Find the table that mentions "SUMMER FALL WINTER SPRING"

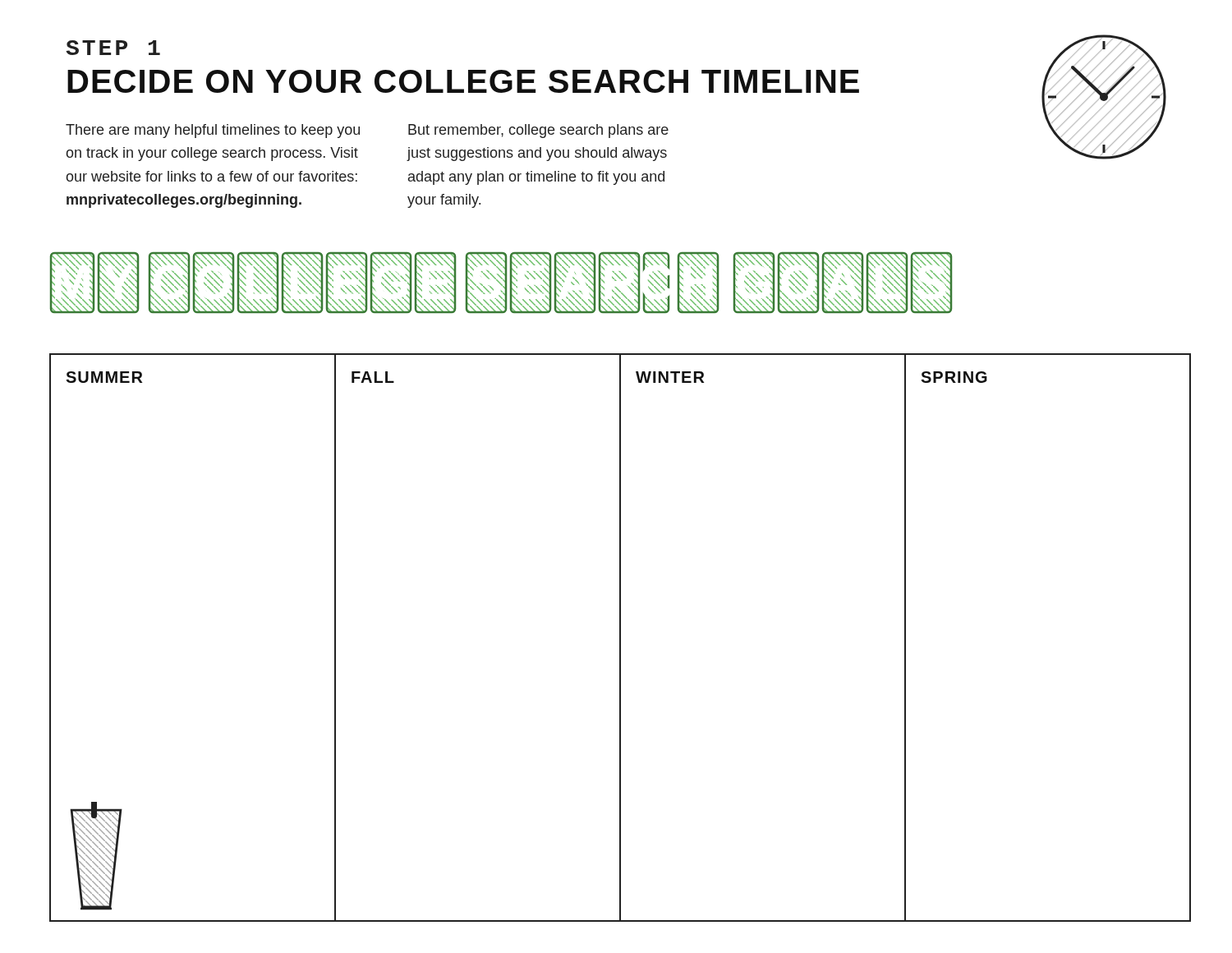pos(620,638)
